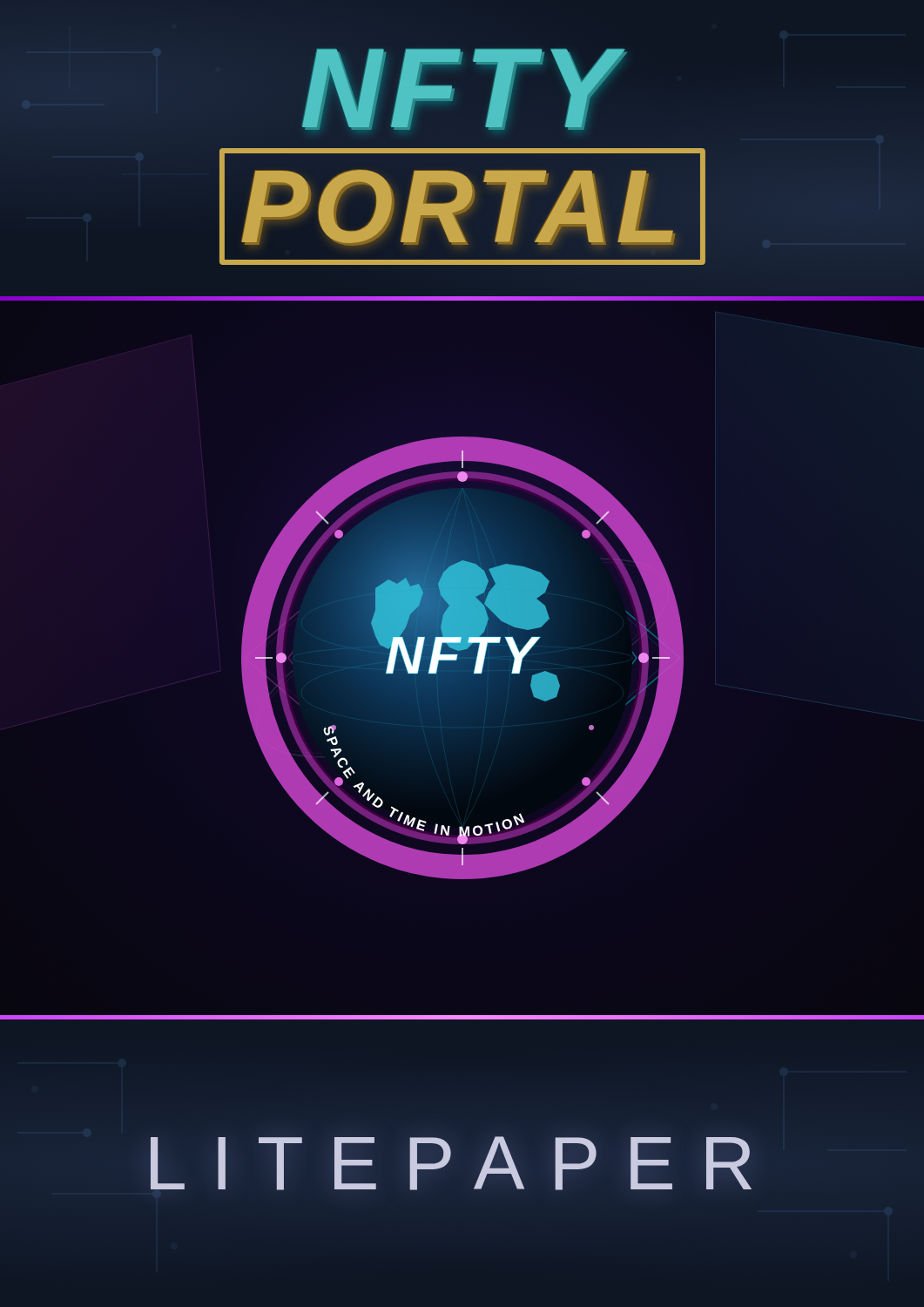Click on the illustration

tap(462, 658)
